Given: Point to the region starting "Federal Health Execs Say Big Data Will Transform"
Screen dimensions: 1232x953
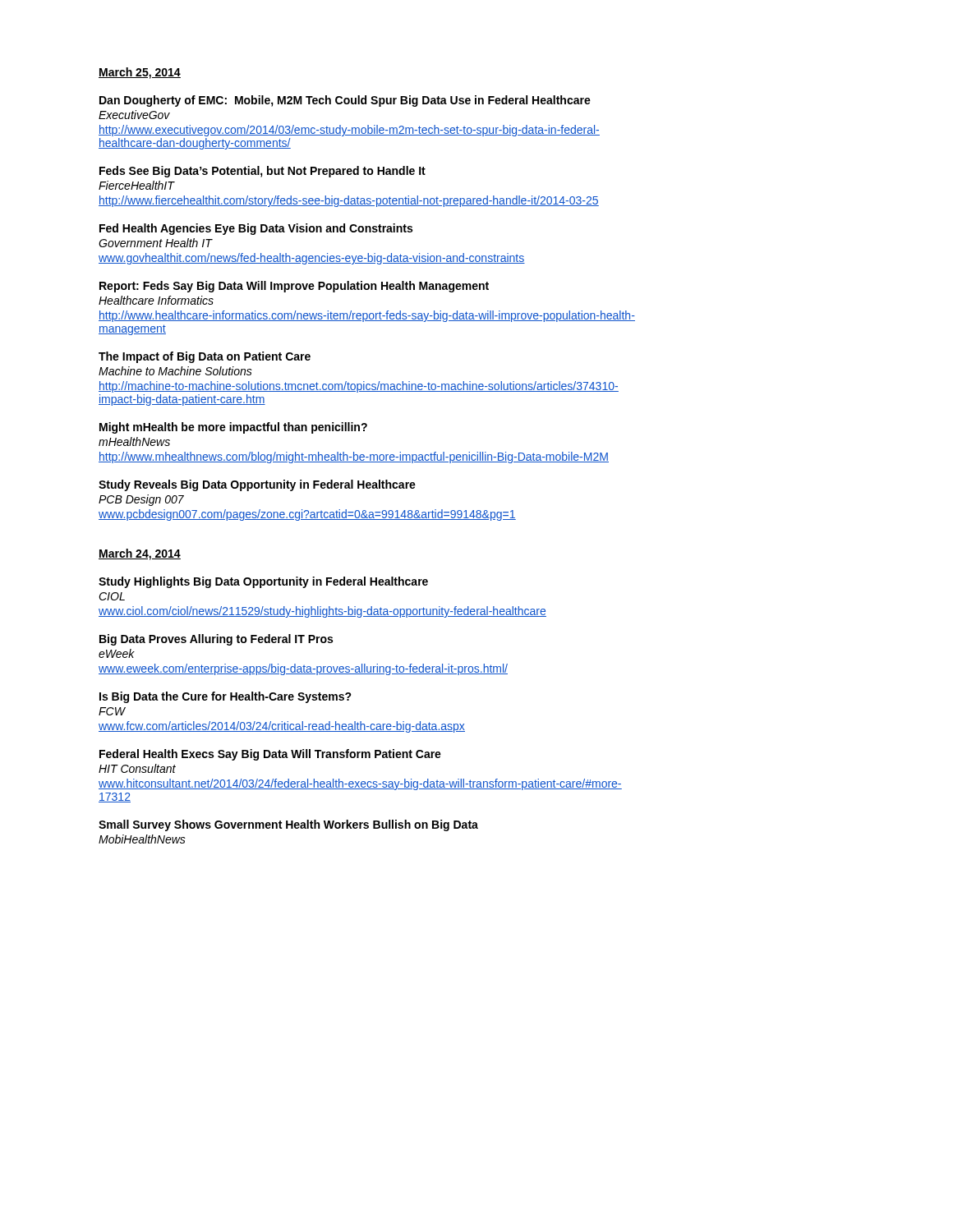Looking at the screenshot, I should tap(476, 775).
